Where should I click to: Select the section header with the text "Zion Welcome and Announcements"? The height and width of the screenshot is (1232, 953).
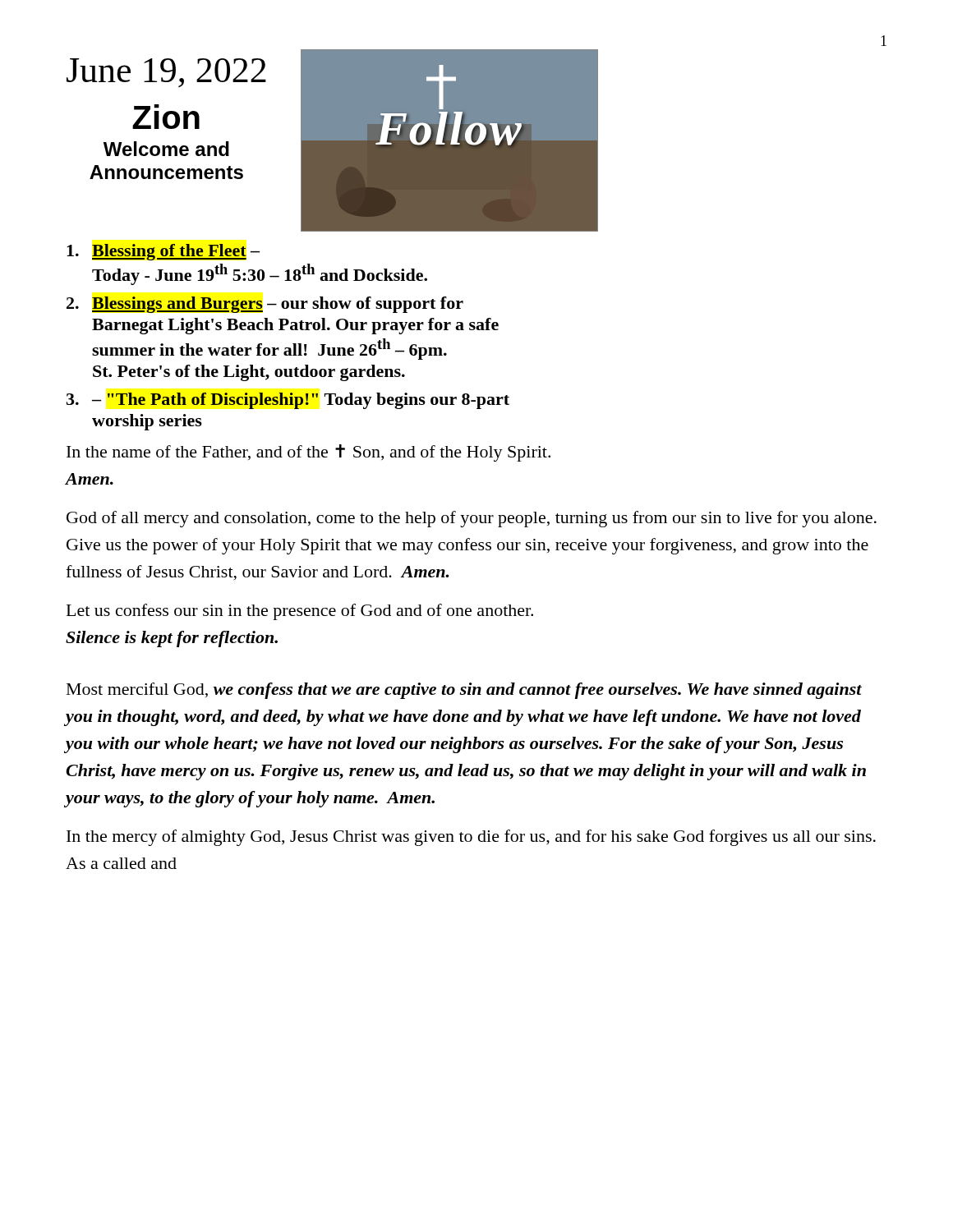167,142
